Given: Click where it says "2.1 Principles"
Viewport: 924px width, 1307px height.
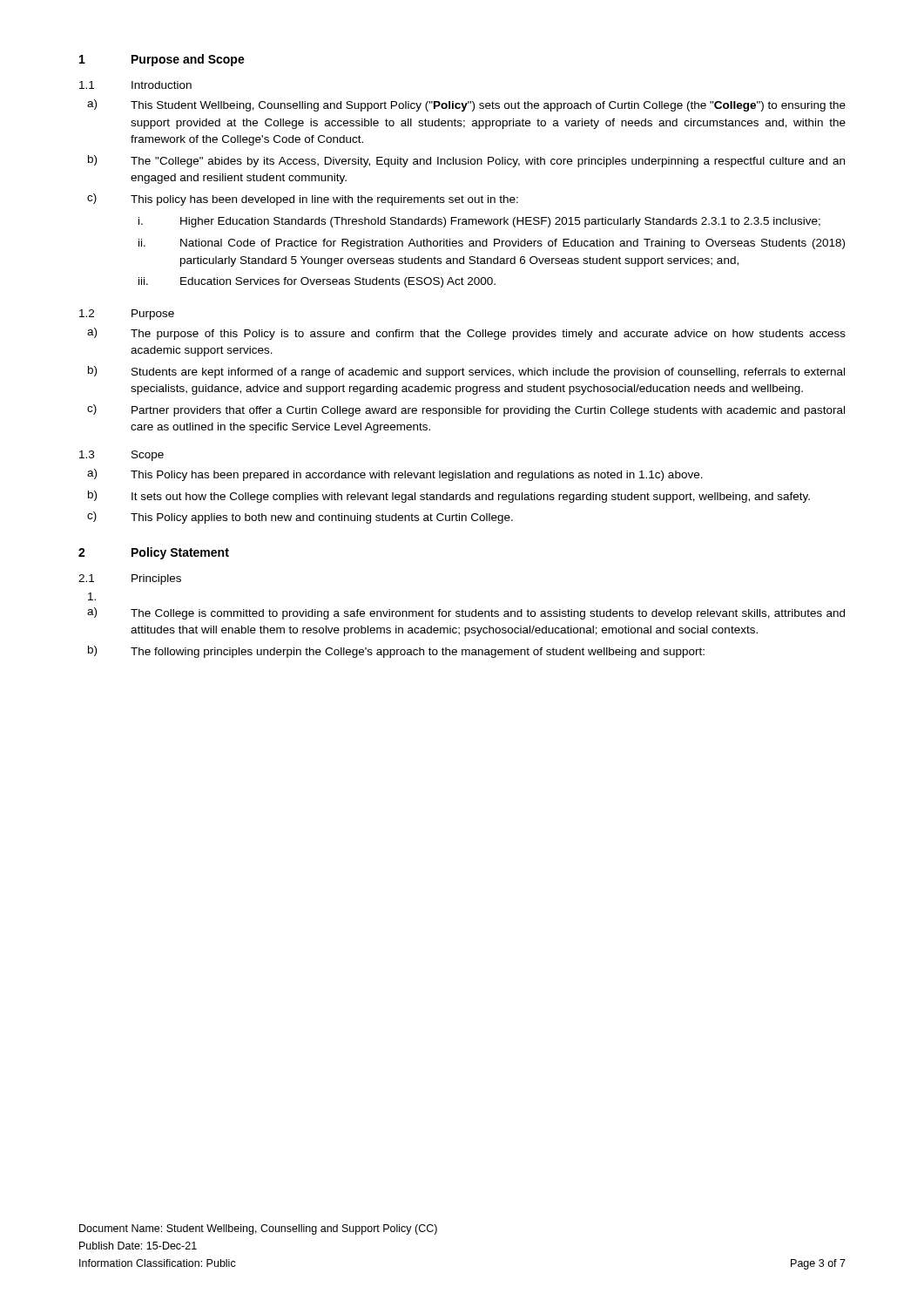Looking at the screenshot, I should pos(130,578).
